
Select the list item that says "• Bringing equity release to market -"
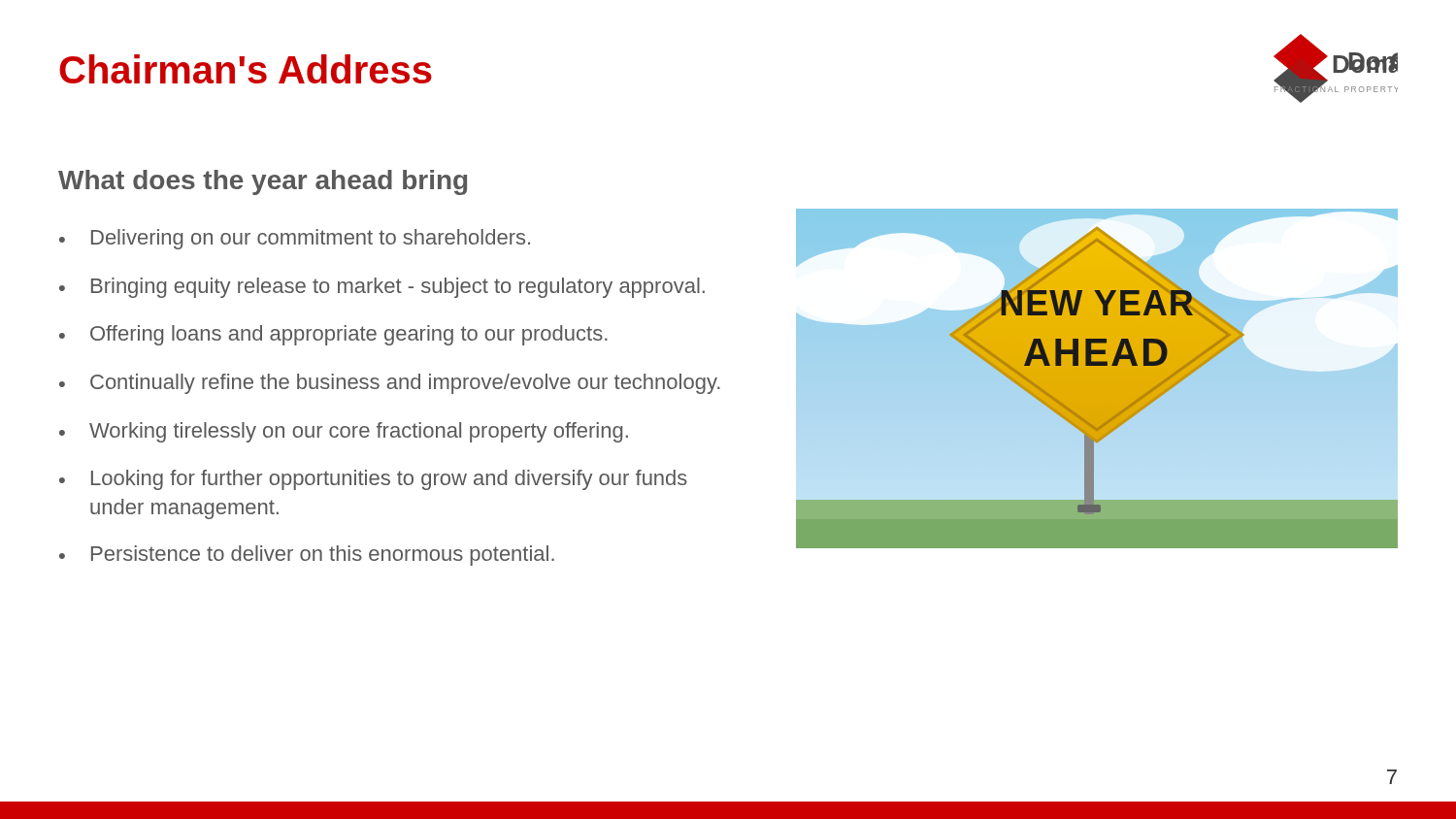coord(382,287)
